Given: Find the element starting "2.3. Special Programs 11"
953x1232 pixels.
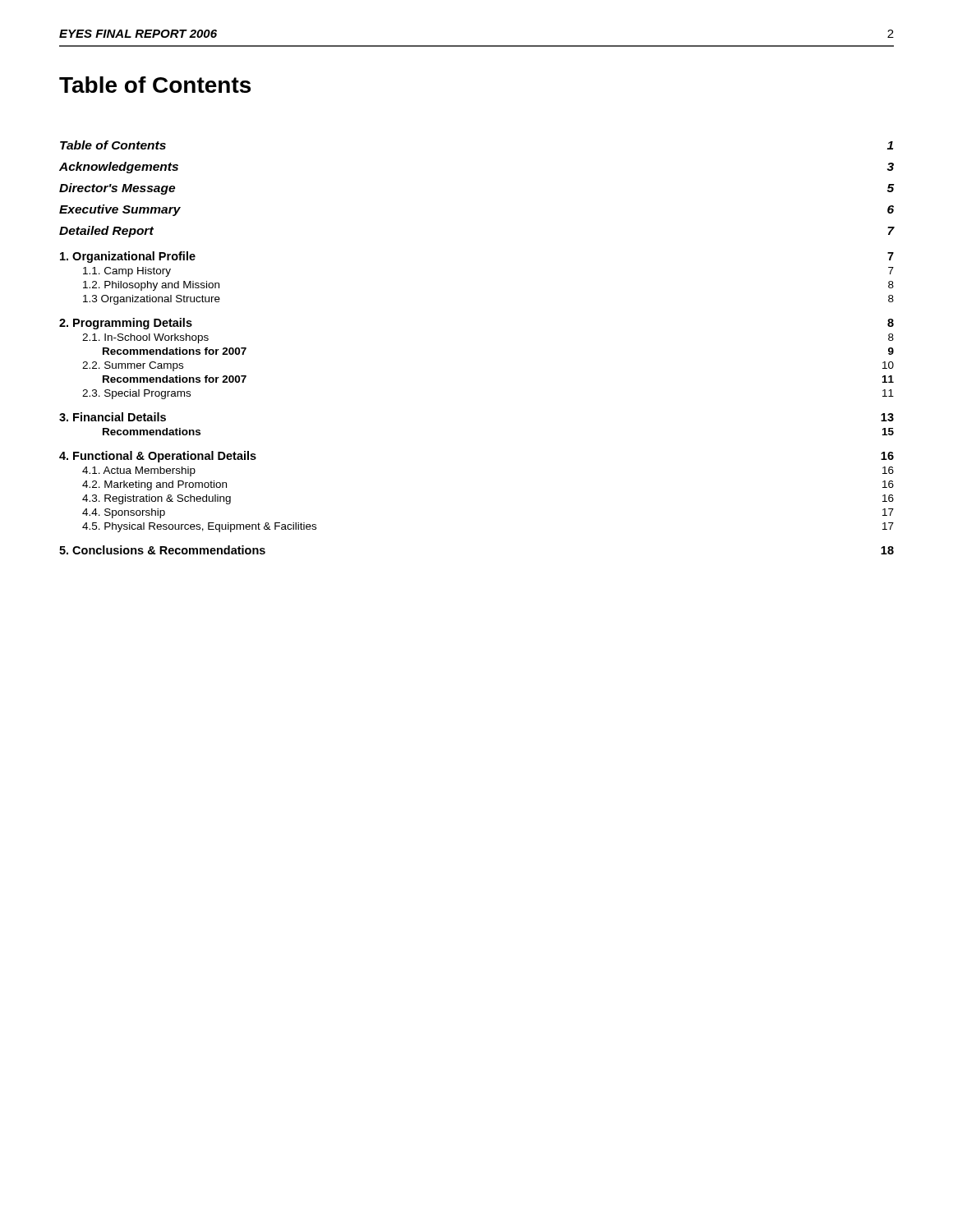Looking at the screenshot, I should click(135, 394).
